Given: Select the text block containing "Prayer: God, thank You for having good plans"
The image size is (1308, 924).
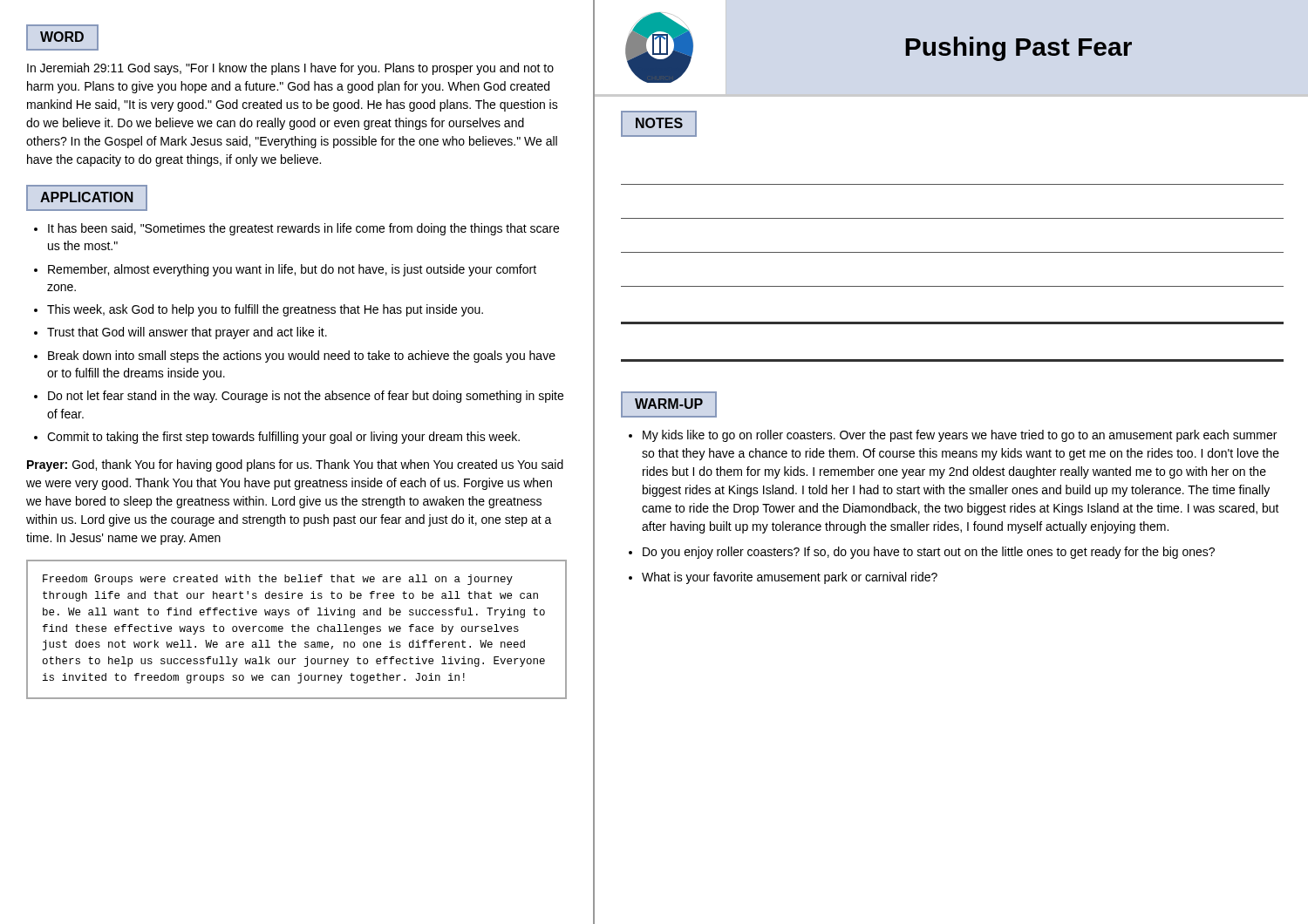Looking at the screenshot, I should [295, 501].
